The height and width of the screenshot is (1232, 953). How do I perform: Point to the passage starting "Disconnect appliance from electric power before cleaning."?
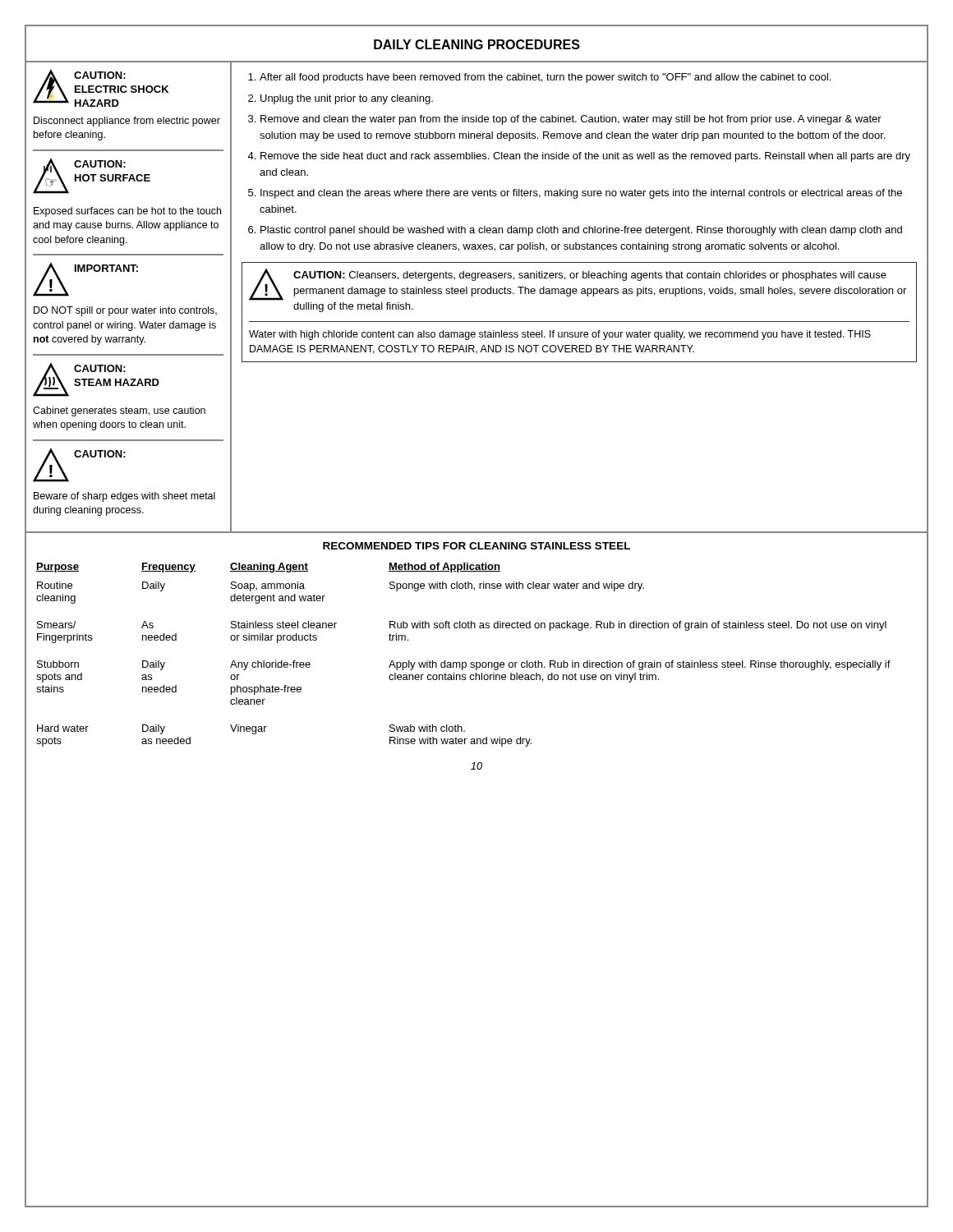tap(126, 128)
